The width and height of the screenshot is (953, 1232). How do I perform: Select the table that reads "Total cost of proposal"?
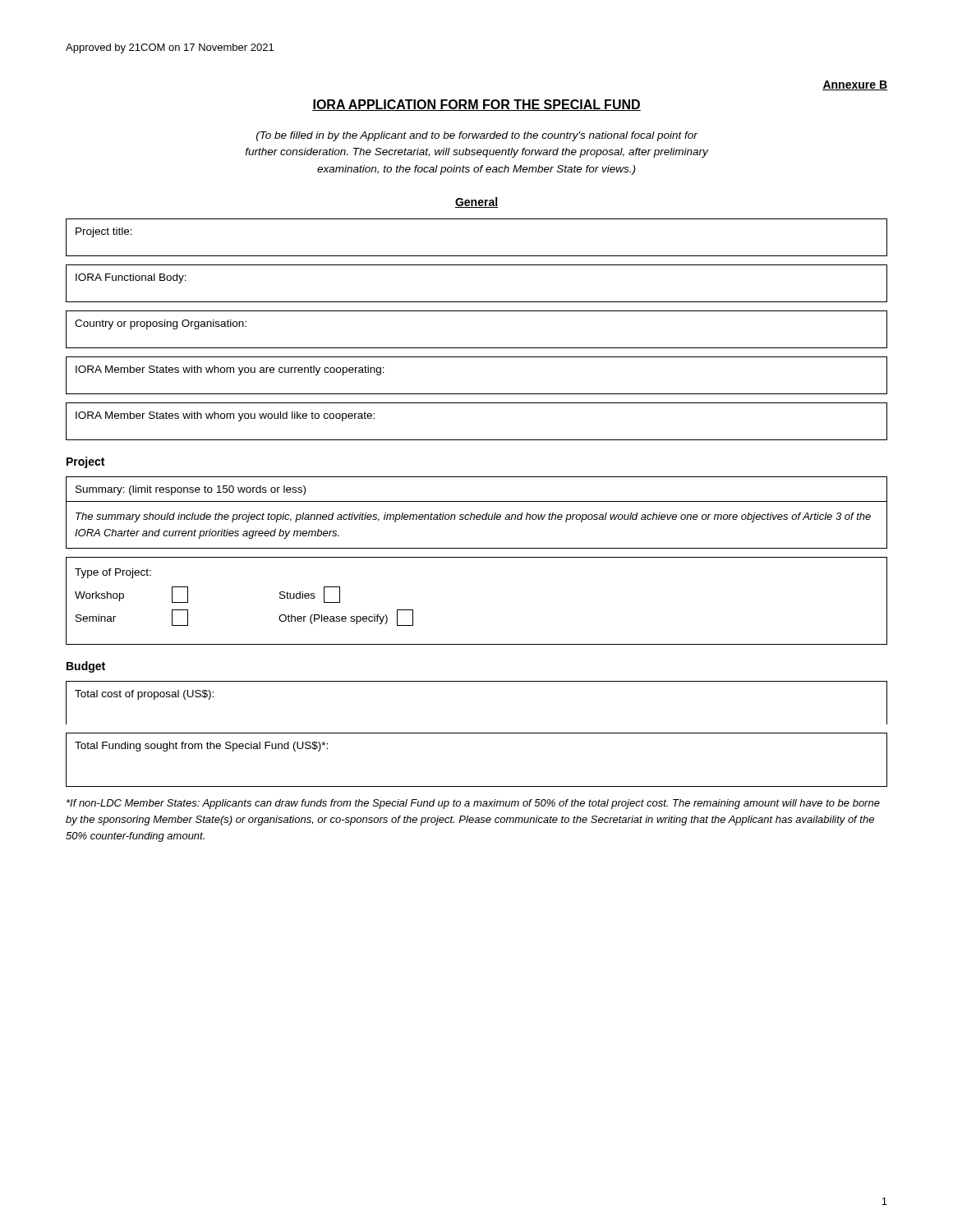tap(476, 703)
